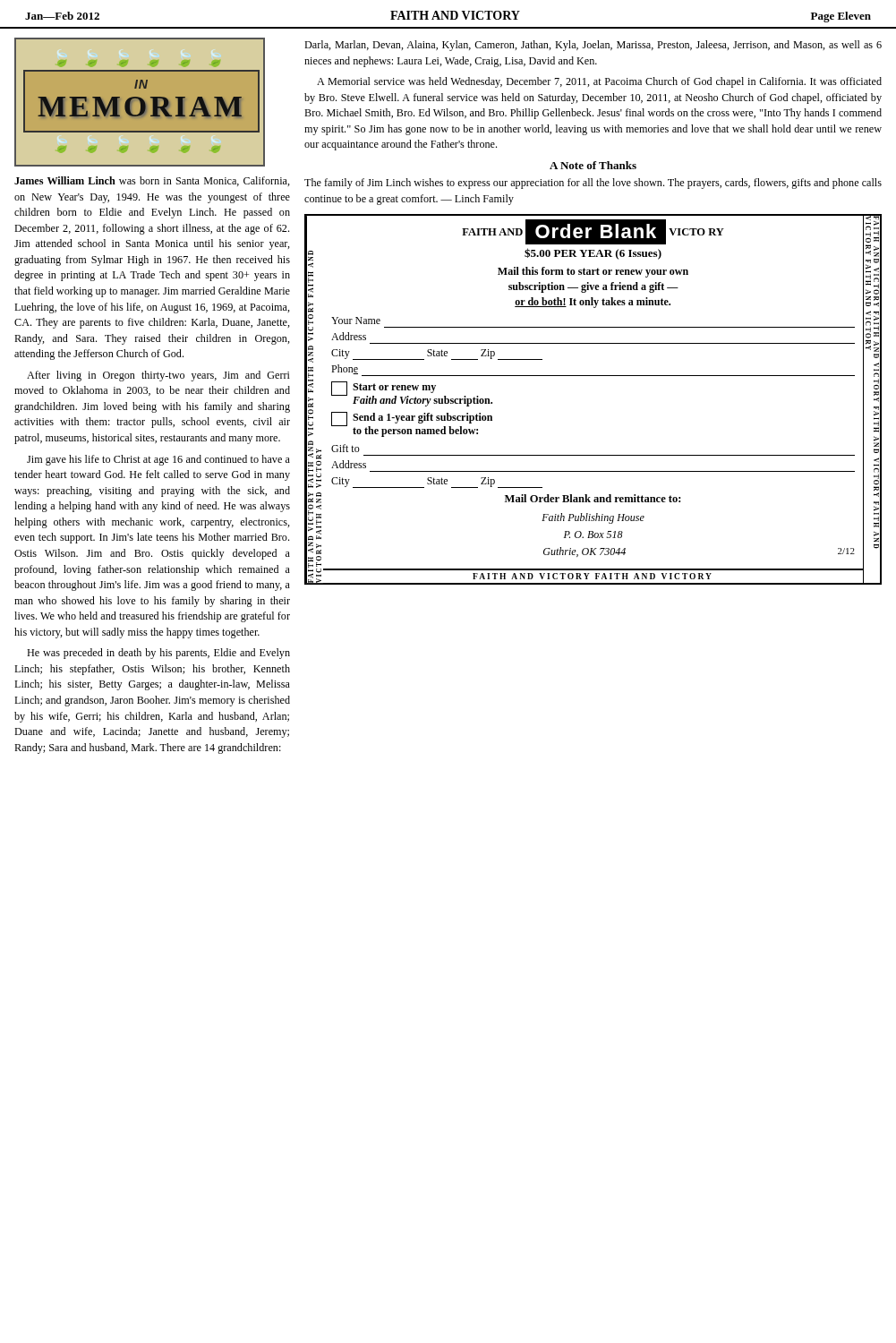Navigate to the block starting "James William Linch"
Screen dimensions: 1343x896
coord(152,465)
